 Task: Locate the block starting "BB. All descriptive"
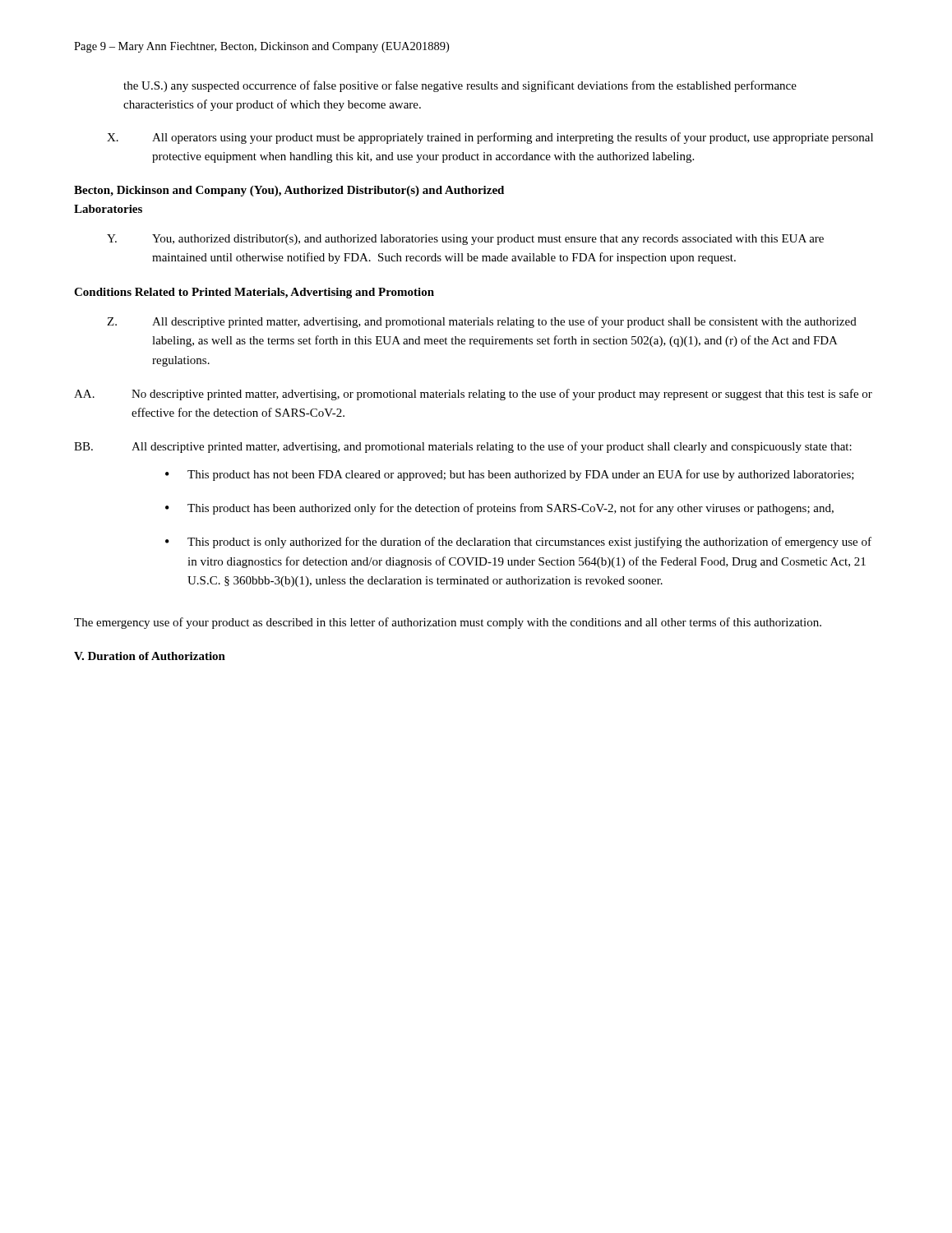(x=476, y=521)
